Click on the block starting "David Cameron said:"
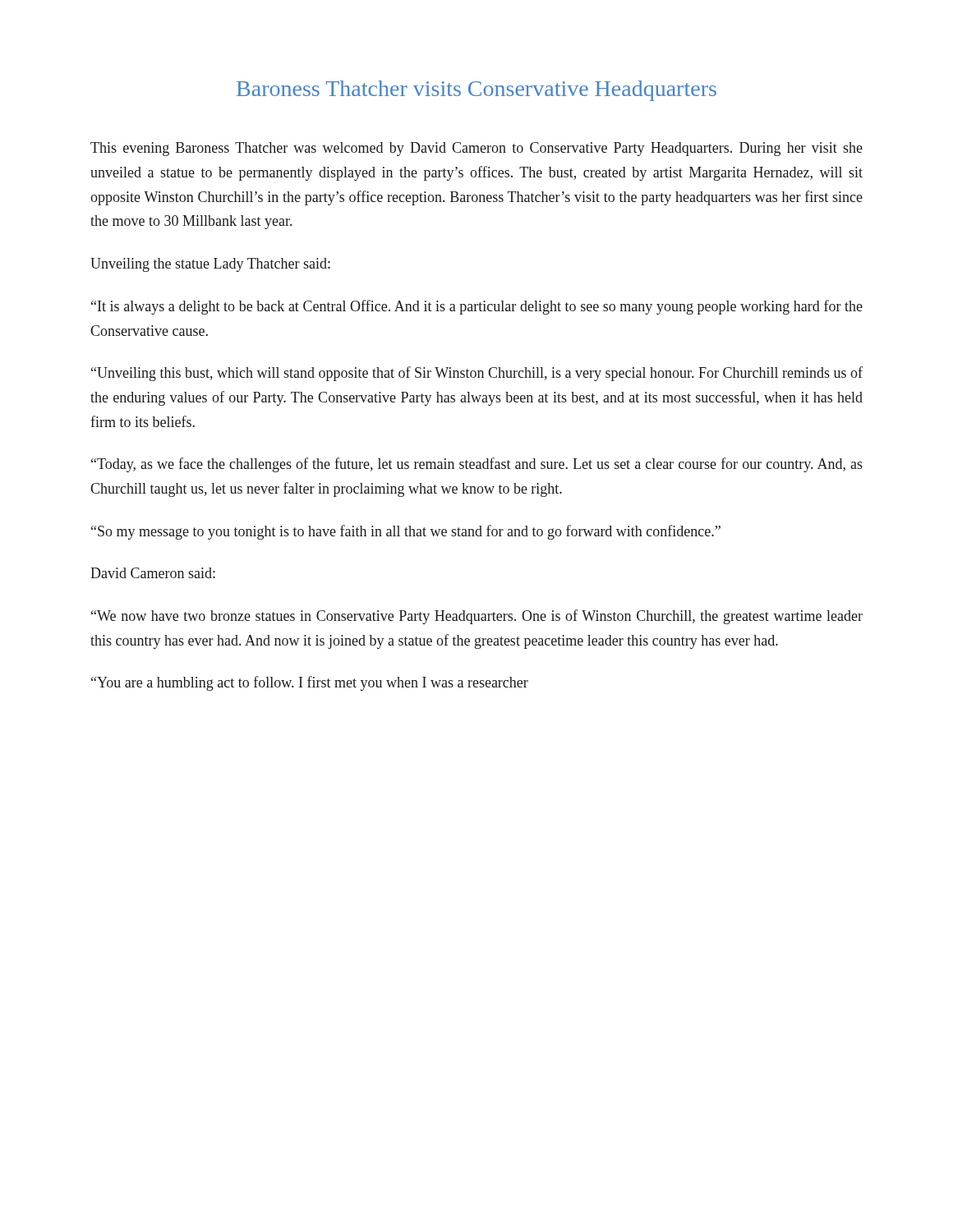The image size is (953, 1232). coord(153,574)
